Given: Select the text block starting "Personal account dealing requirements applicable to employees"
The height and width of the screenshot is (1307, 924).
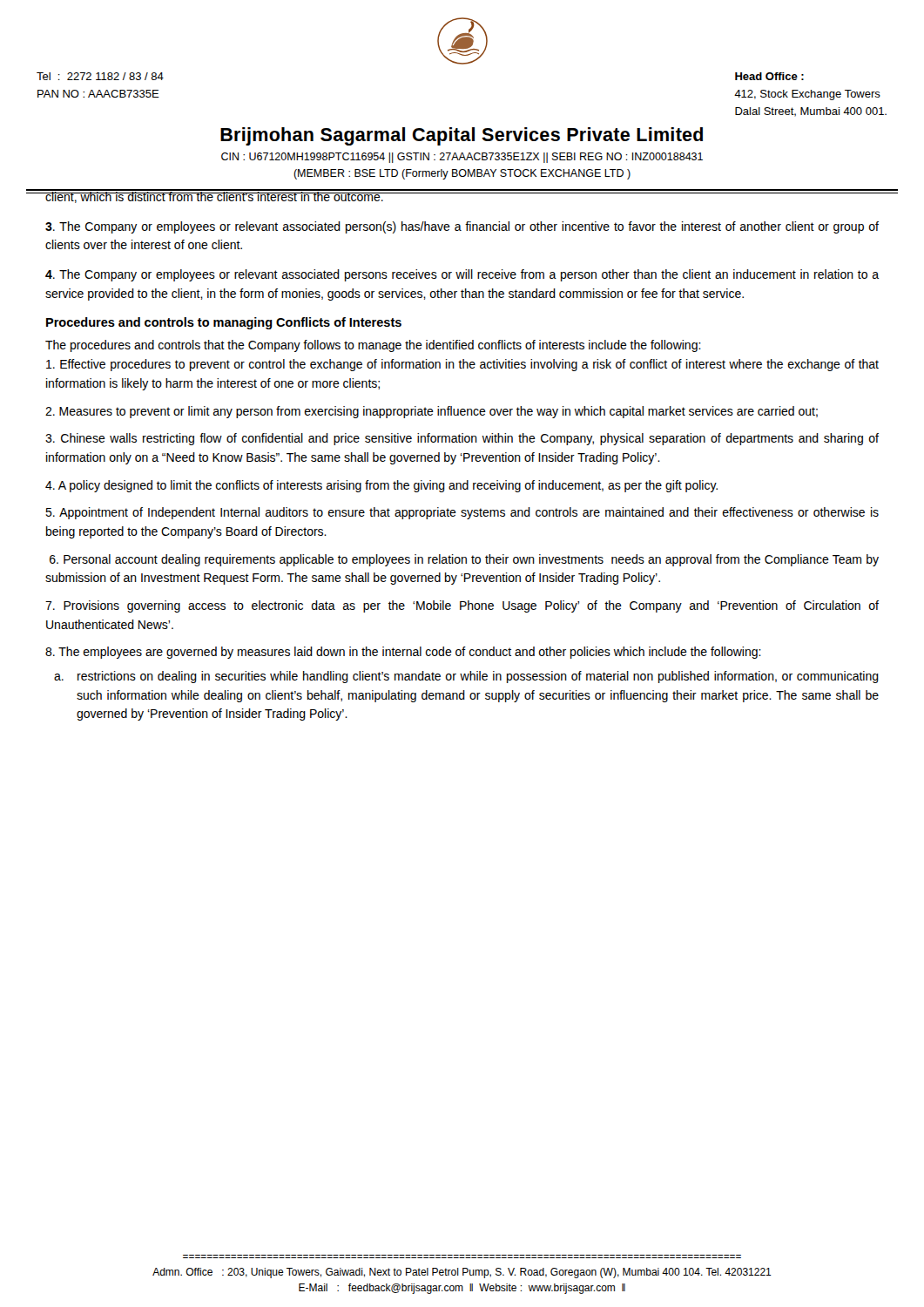Looking at the screenshot, I should [x=462, y=568].
